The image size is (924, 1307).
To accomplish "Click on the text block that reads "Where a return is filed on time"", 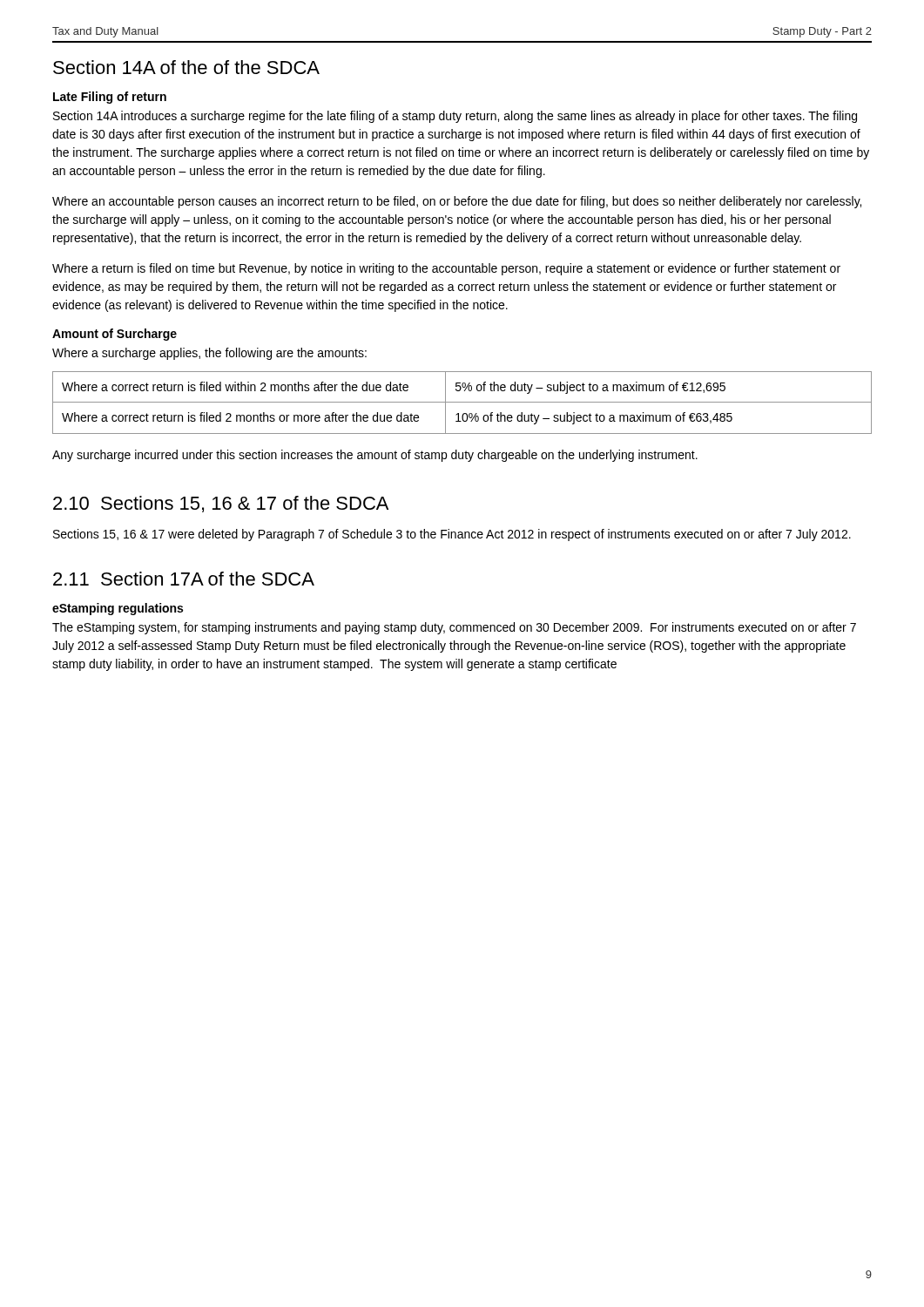I will [462, 287].
